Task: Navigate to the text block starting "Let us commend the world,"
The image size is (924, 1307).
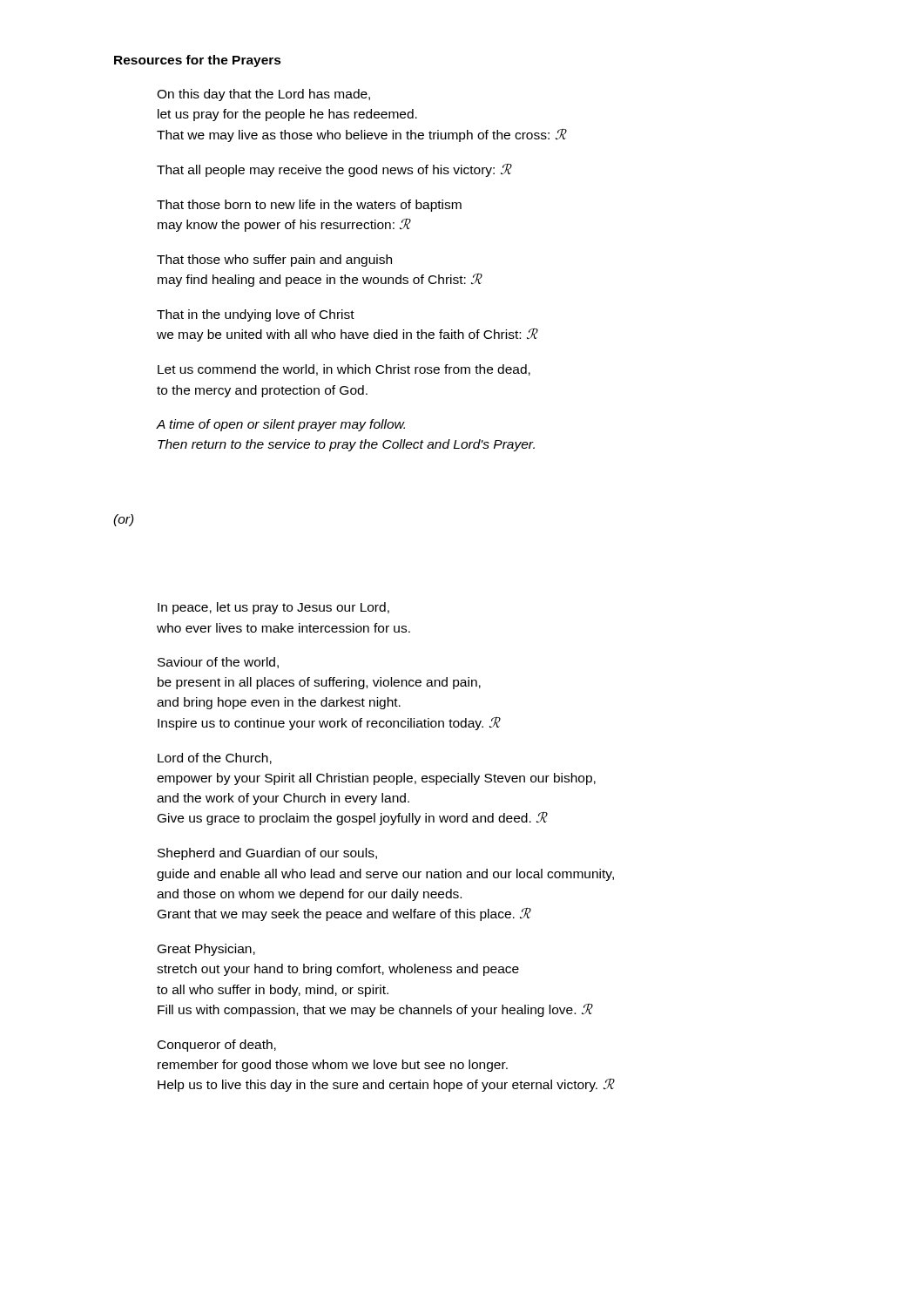Action: pos(344,379)
